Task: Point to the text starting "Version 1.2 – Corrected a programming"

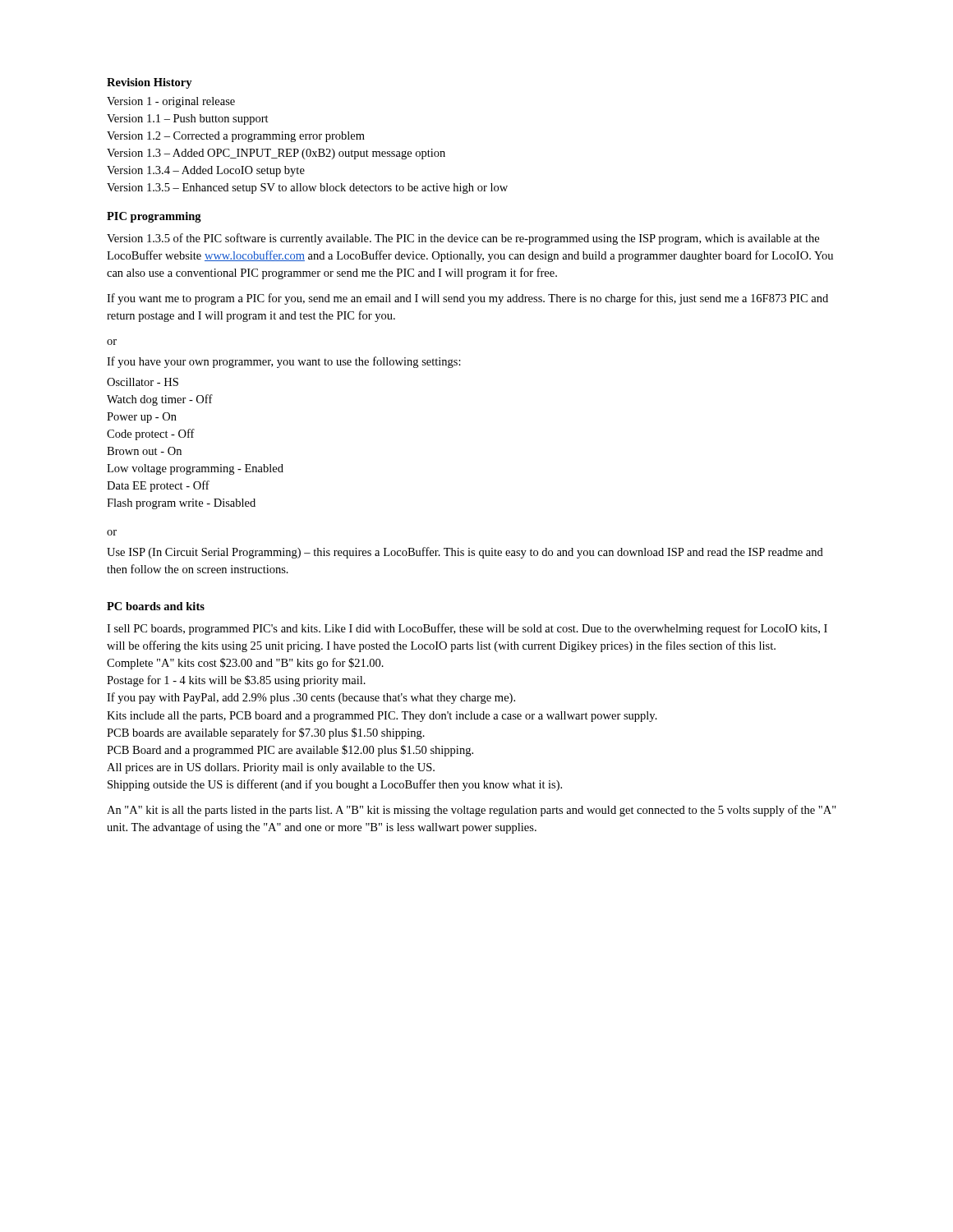Action: 236,136
